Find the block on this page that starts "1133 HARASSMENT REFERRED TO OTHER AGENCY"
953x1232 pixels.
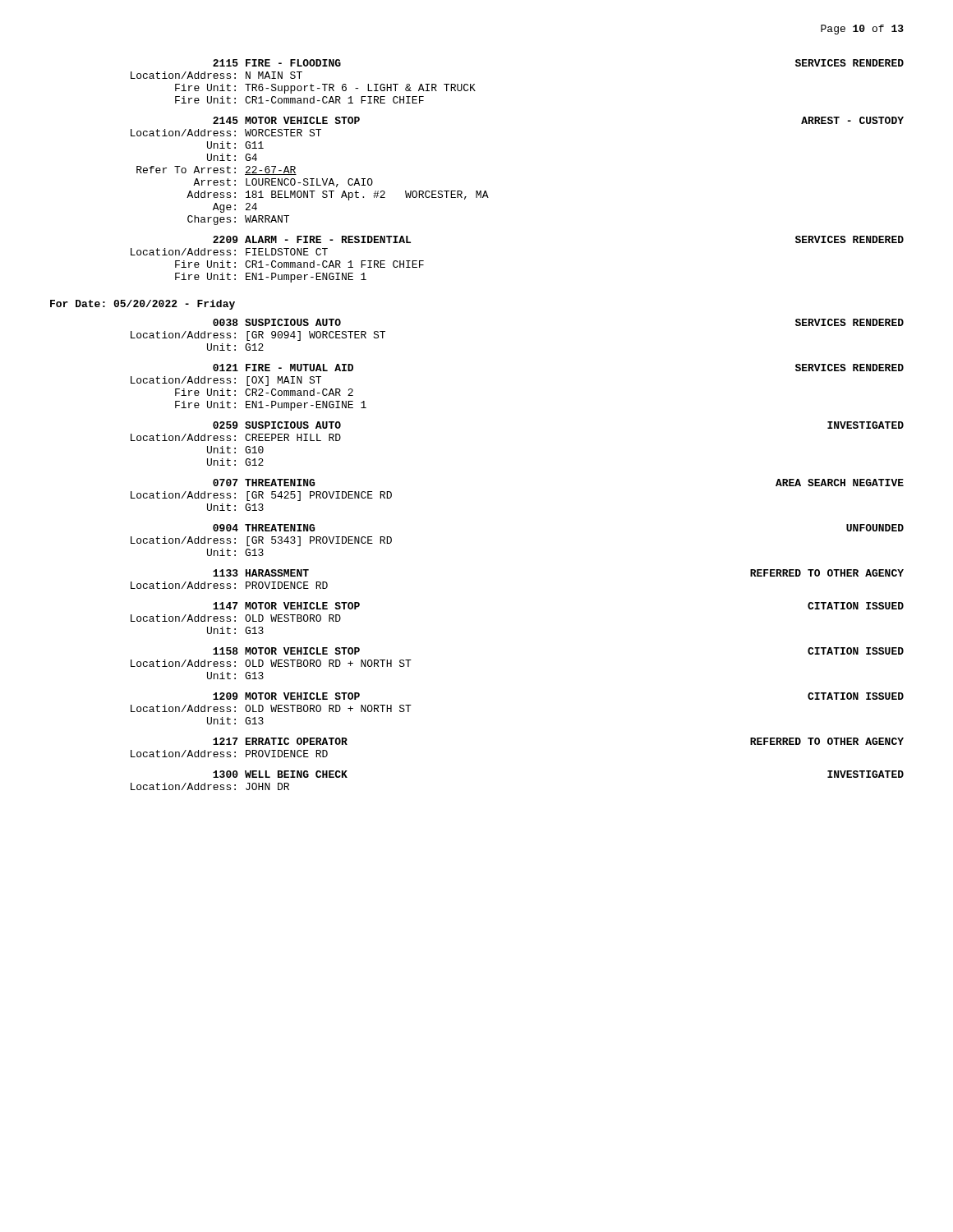[x=270, y=574]
